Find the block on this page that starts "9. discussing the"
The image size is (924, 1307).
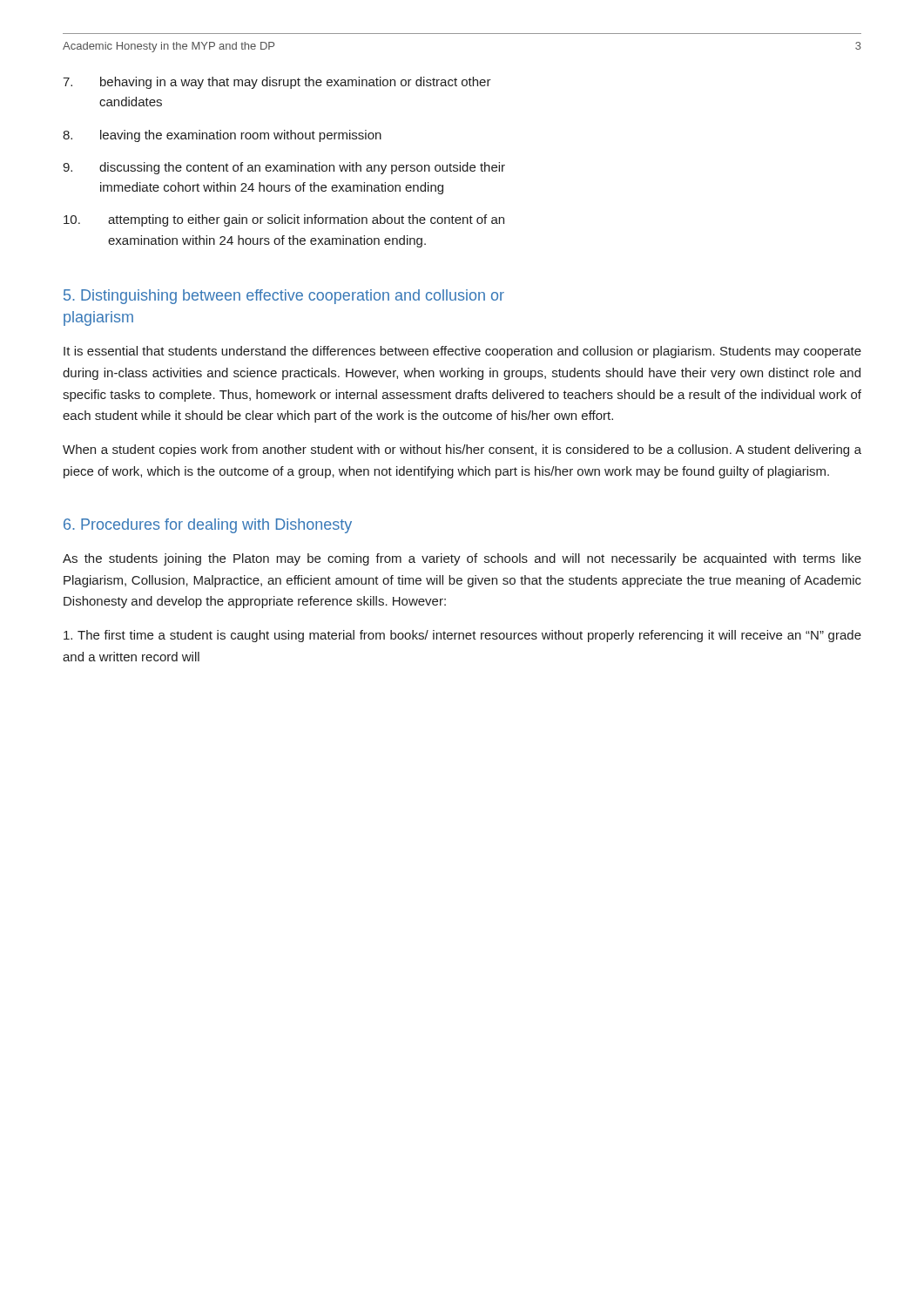[x=462, y=177]
